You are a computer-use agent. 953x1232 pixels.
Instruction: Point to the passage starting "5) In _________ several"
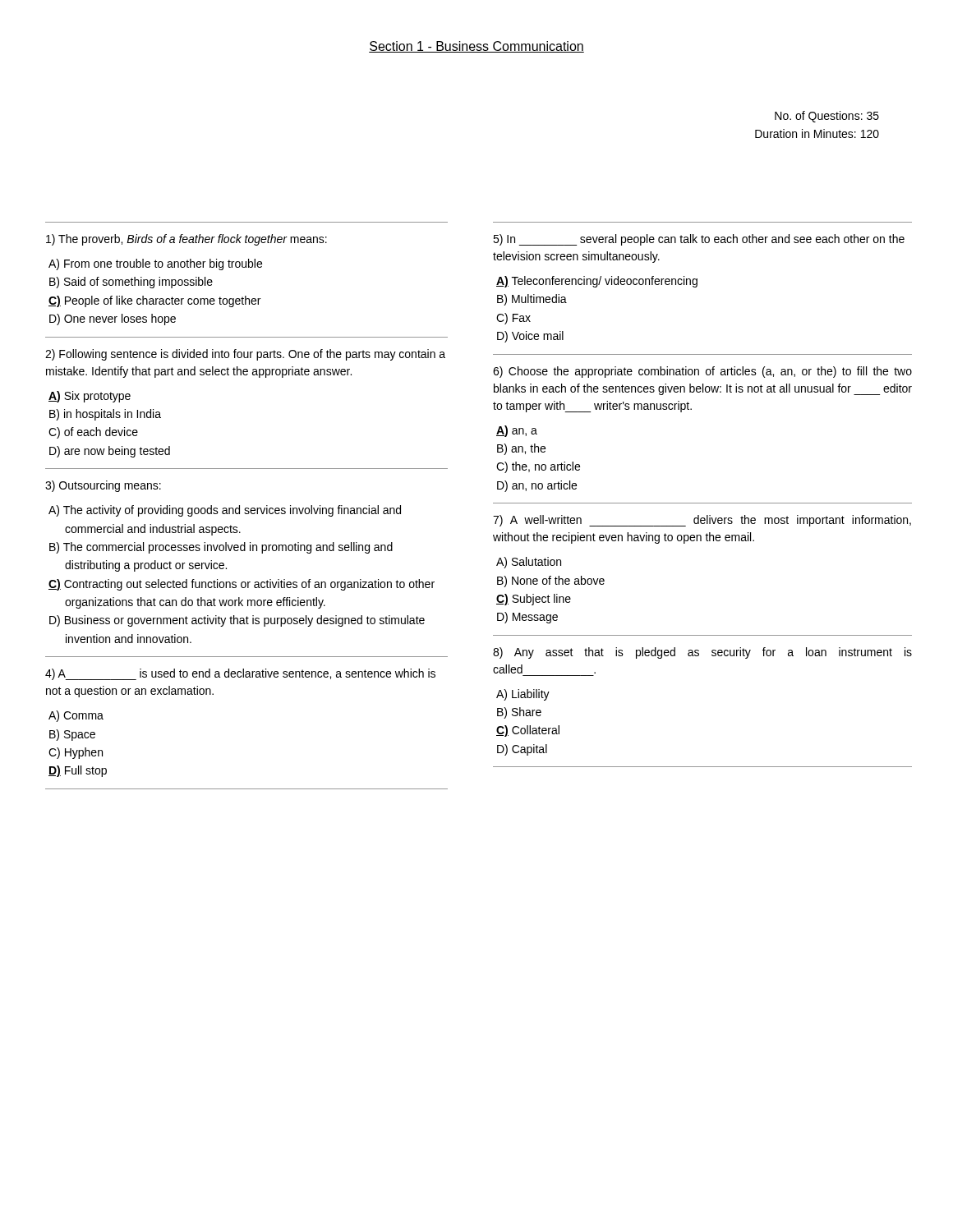click(x=702, y=288)
